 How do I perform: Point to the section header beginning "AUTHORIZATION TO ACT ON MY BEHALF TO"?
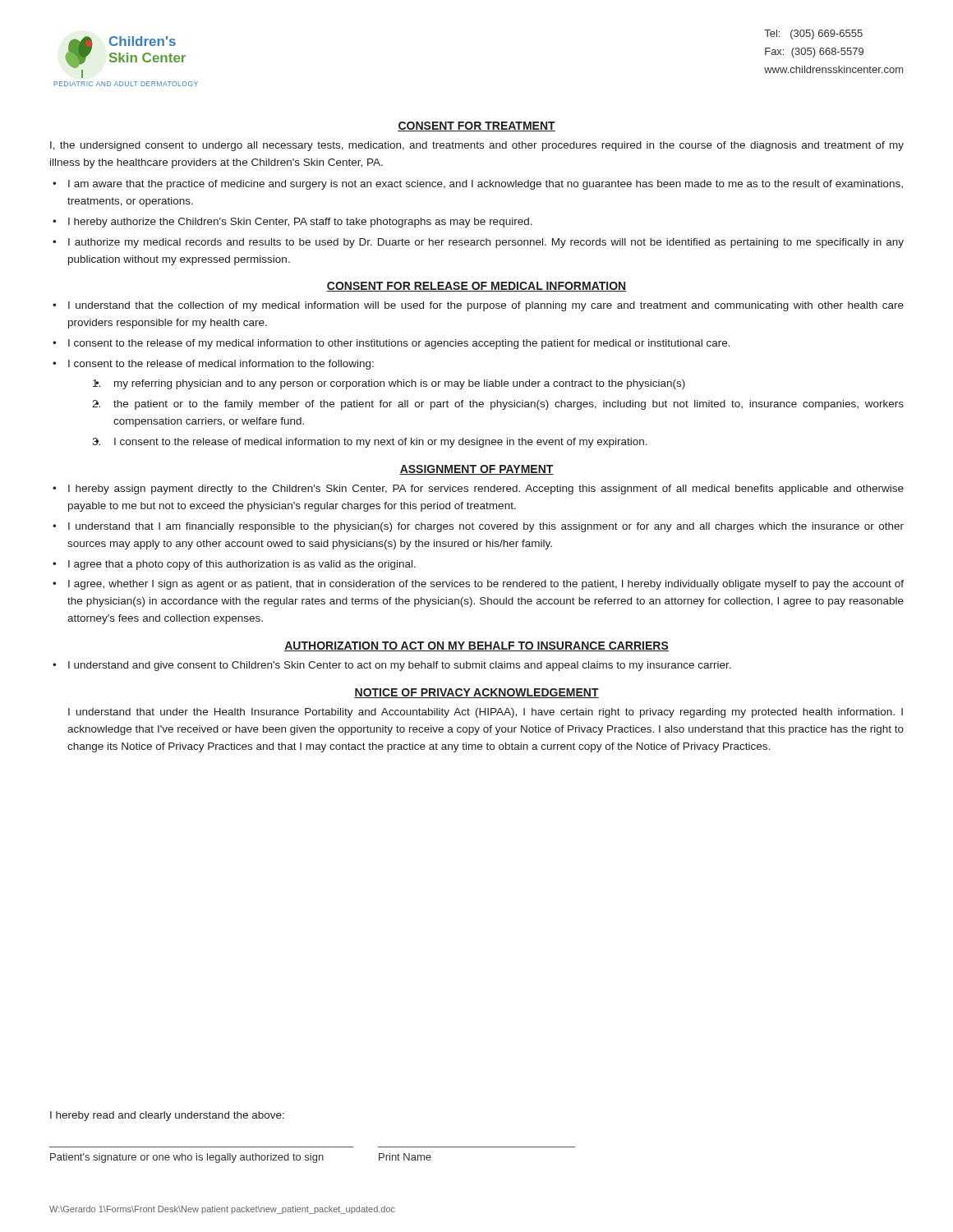click(476, 646)
